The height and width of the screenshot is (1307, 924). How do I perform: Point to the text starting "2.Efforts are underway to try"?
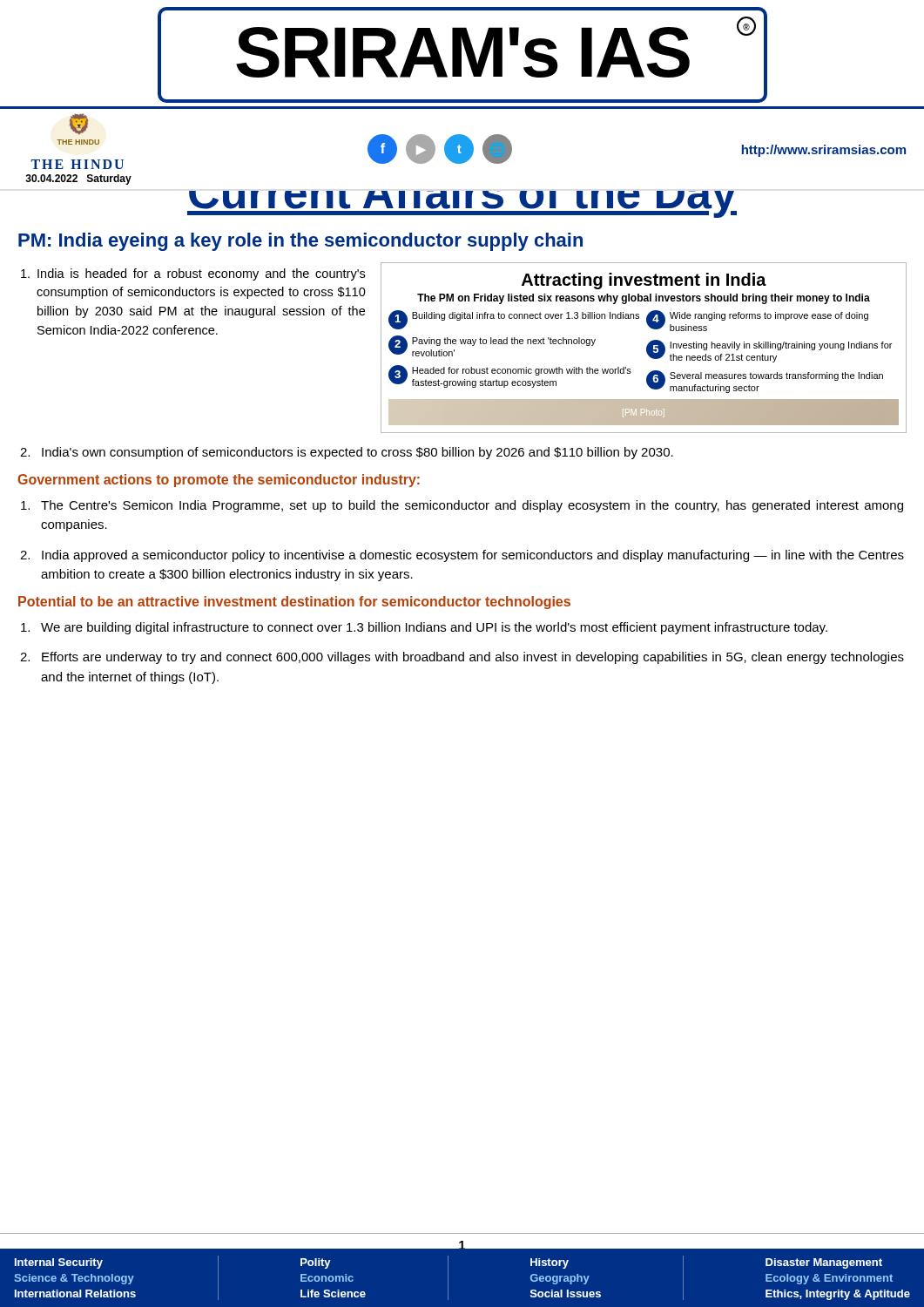click(x=462, y=667)
